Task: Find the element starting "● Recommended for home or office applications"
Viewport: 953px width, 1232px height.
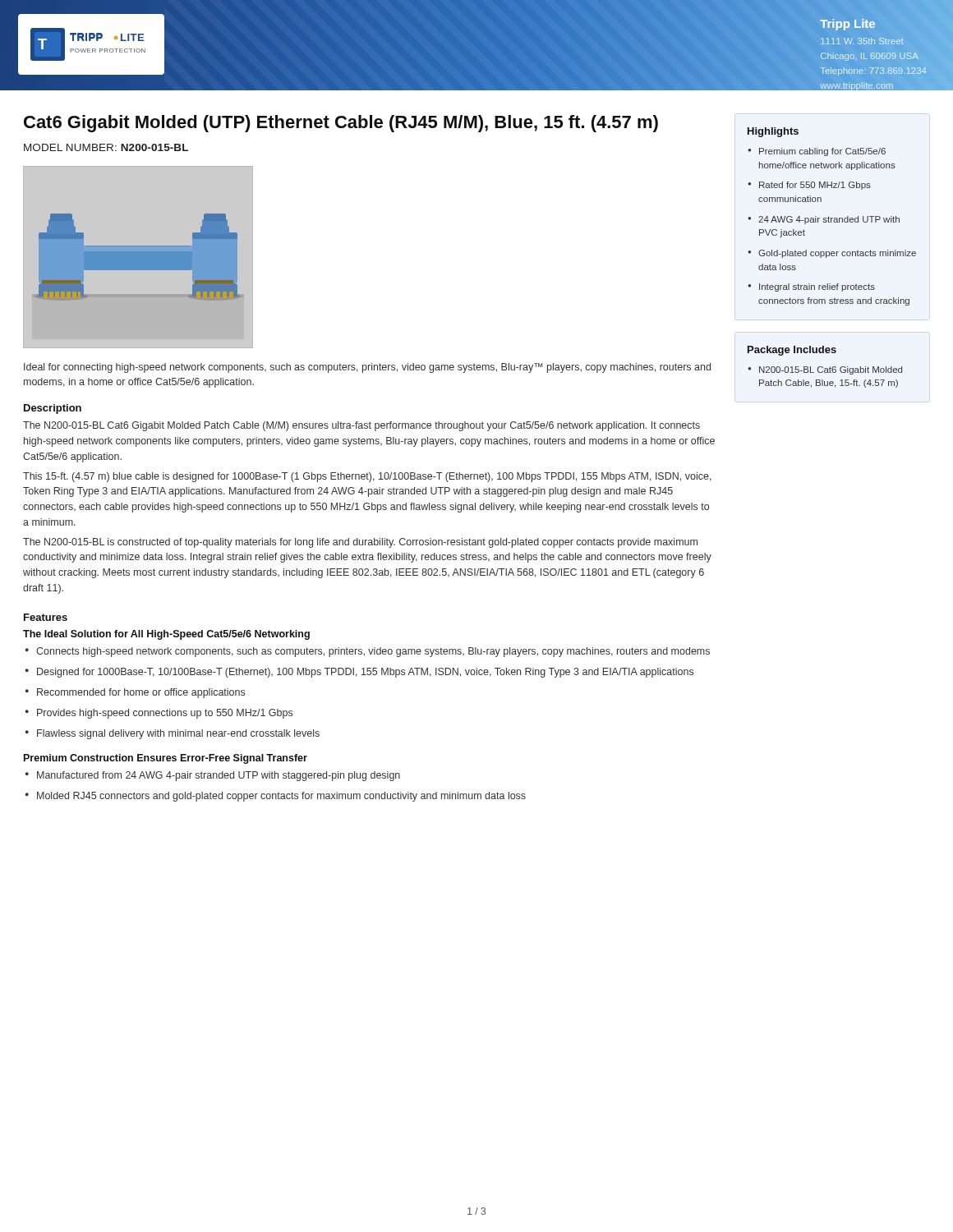Action: 135,692
